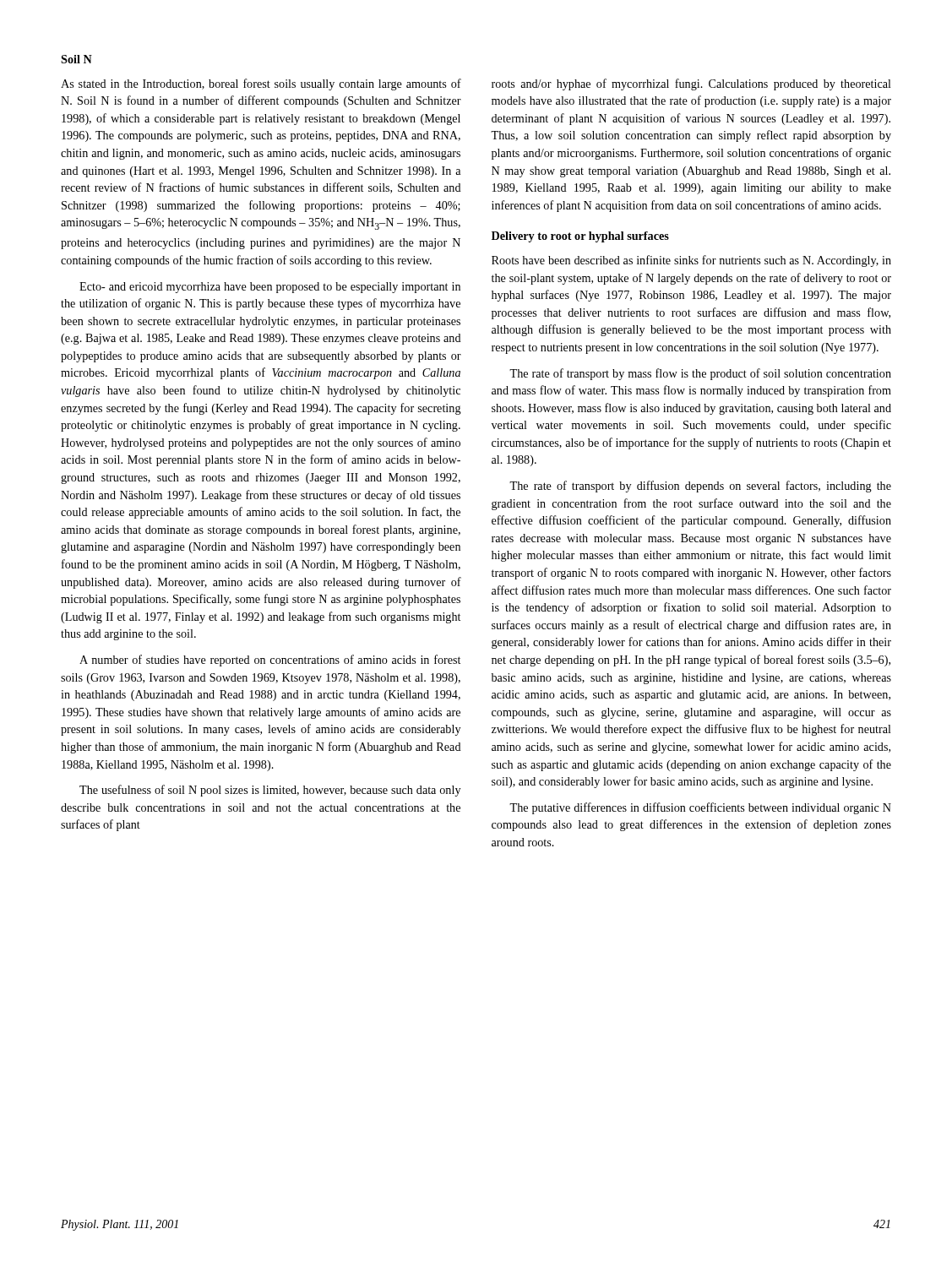
Task: Locate the block of text that opens with "The putative differences in diffusion"
Action: 691,825
